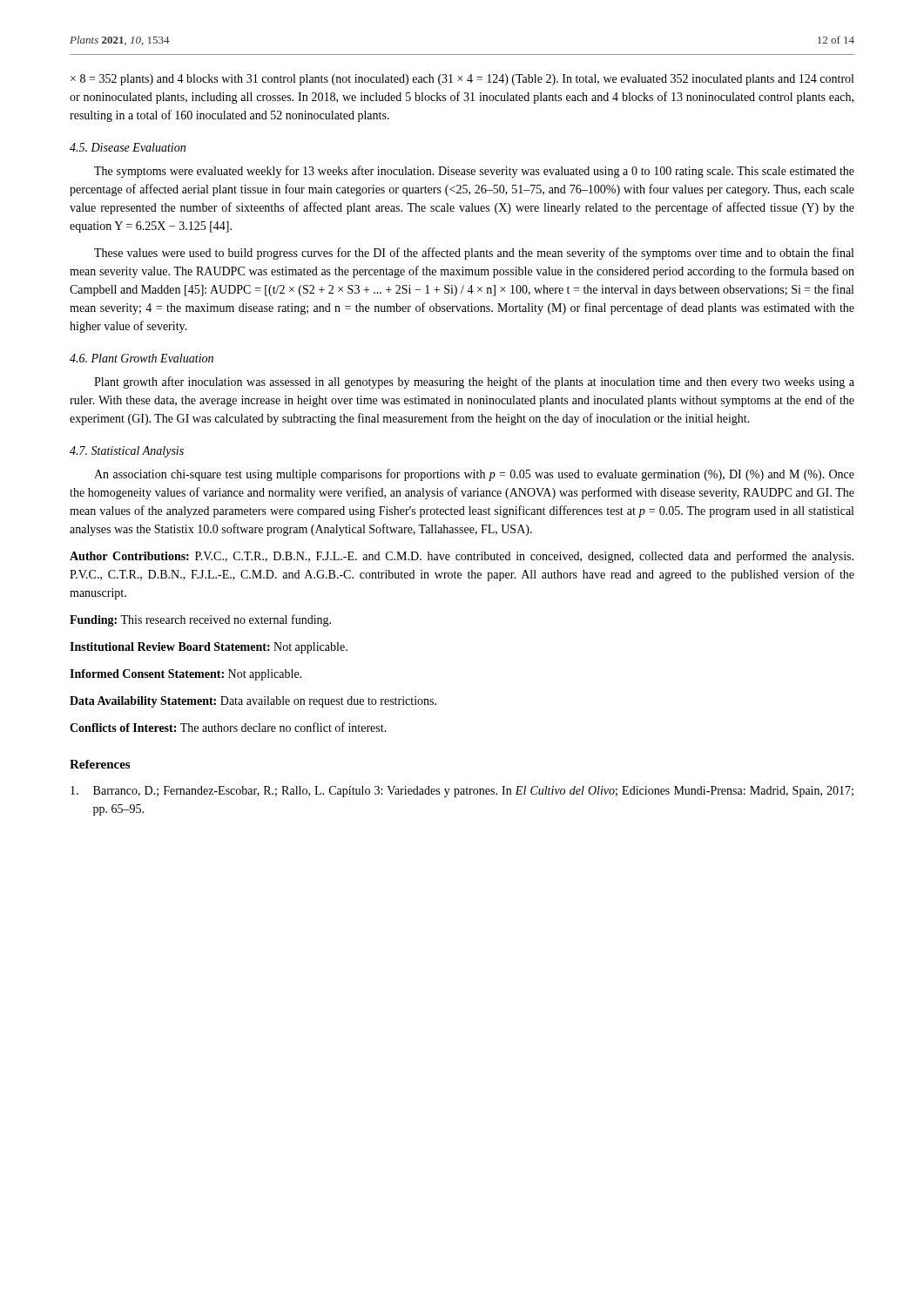Find the text block that says "Author Contributions: P.V.C., C.T.R., D.B.N., F.J.L.-E. and"

tap(462, 575)
